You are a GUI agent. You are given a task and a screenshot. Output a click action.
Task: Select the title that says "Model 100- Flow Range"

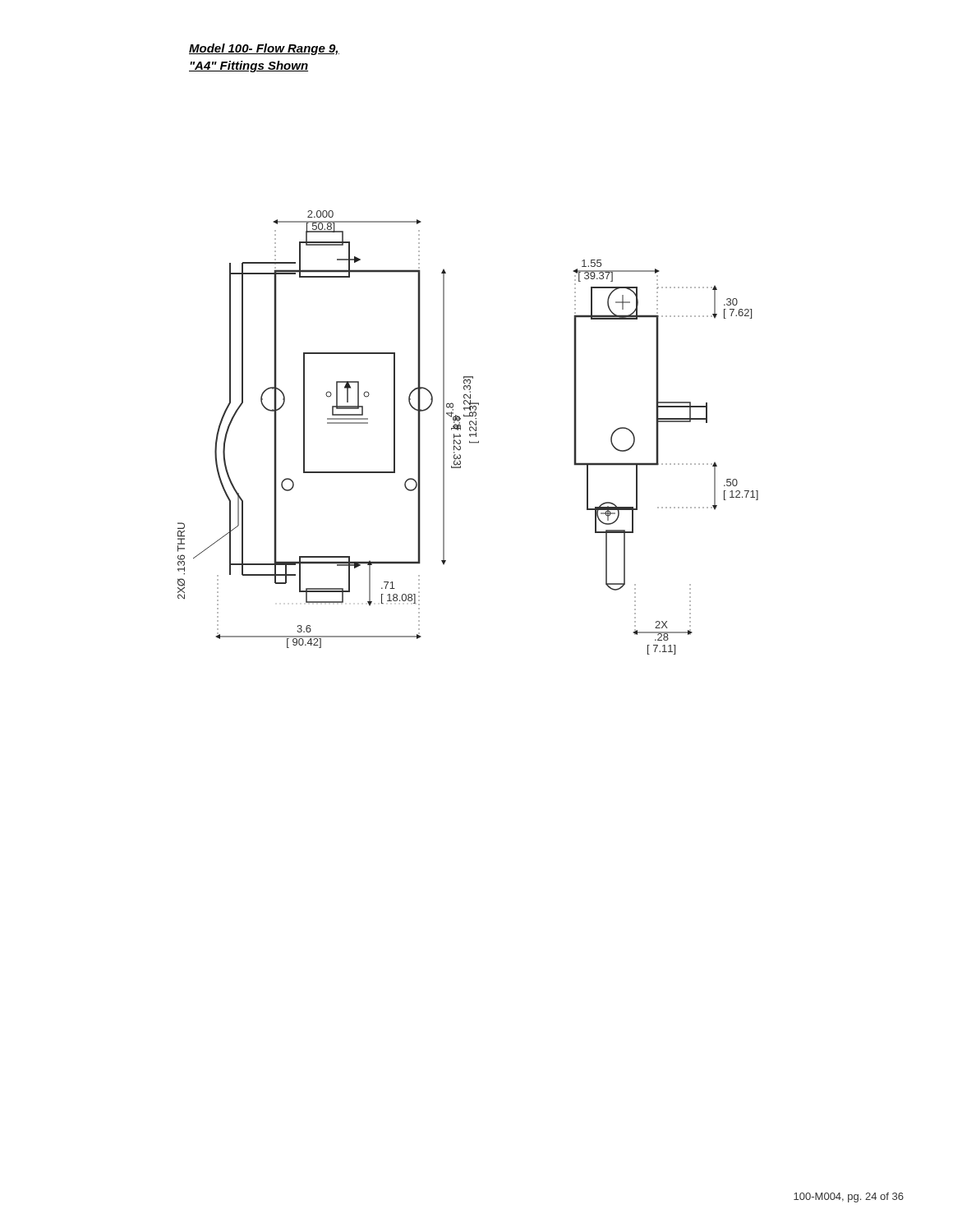pyautogui.click(x=264, y=57)
